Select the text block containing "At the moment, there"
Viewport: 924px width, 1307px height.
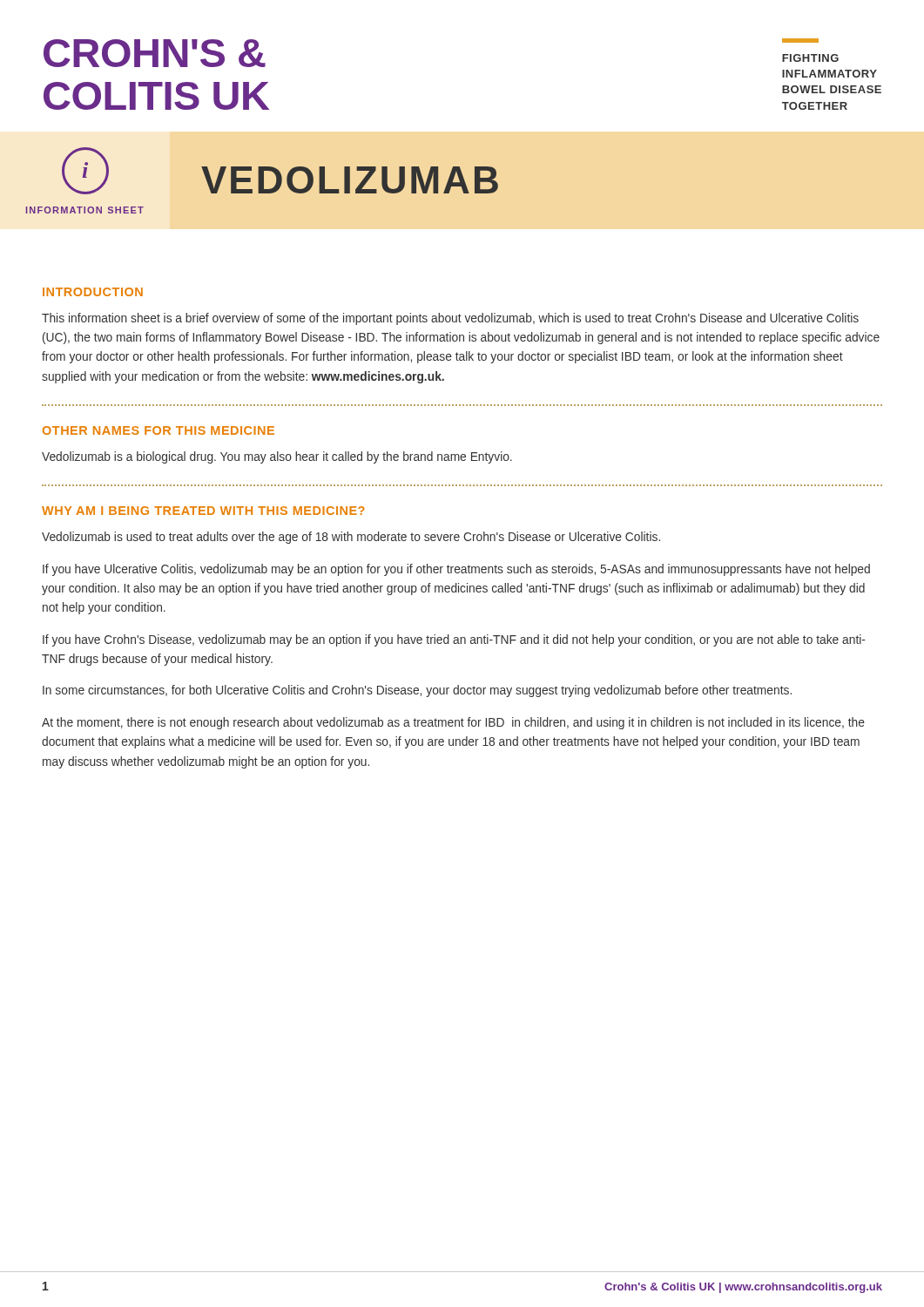[453, 742]
